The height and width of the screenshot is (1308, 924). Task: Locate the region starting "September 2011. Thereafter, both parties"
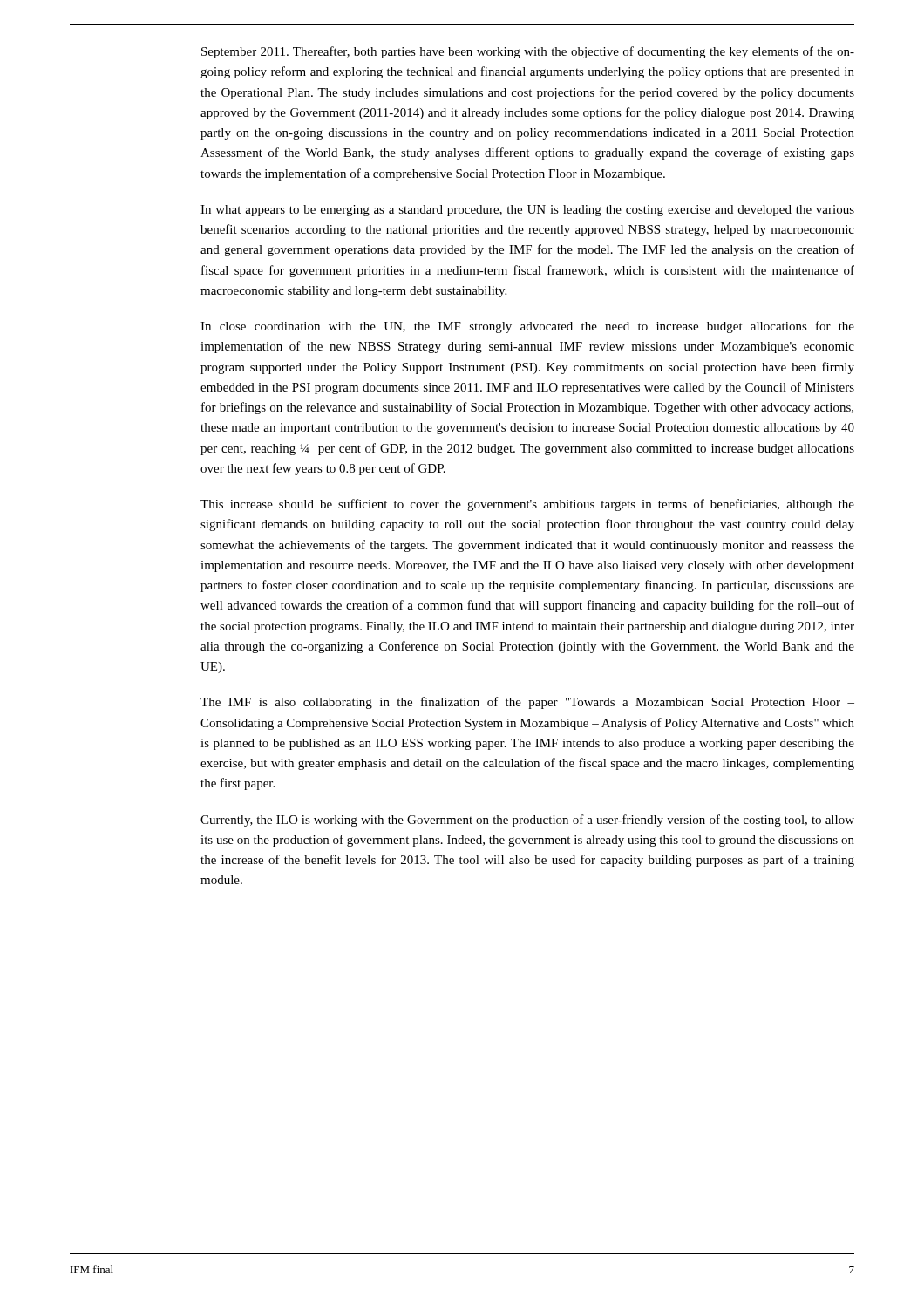tap(527, 112)
